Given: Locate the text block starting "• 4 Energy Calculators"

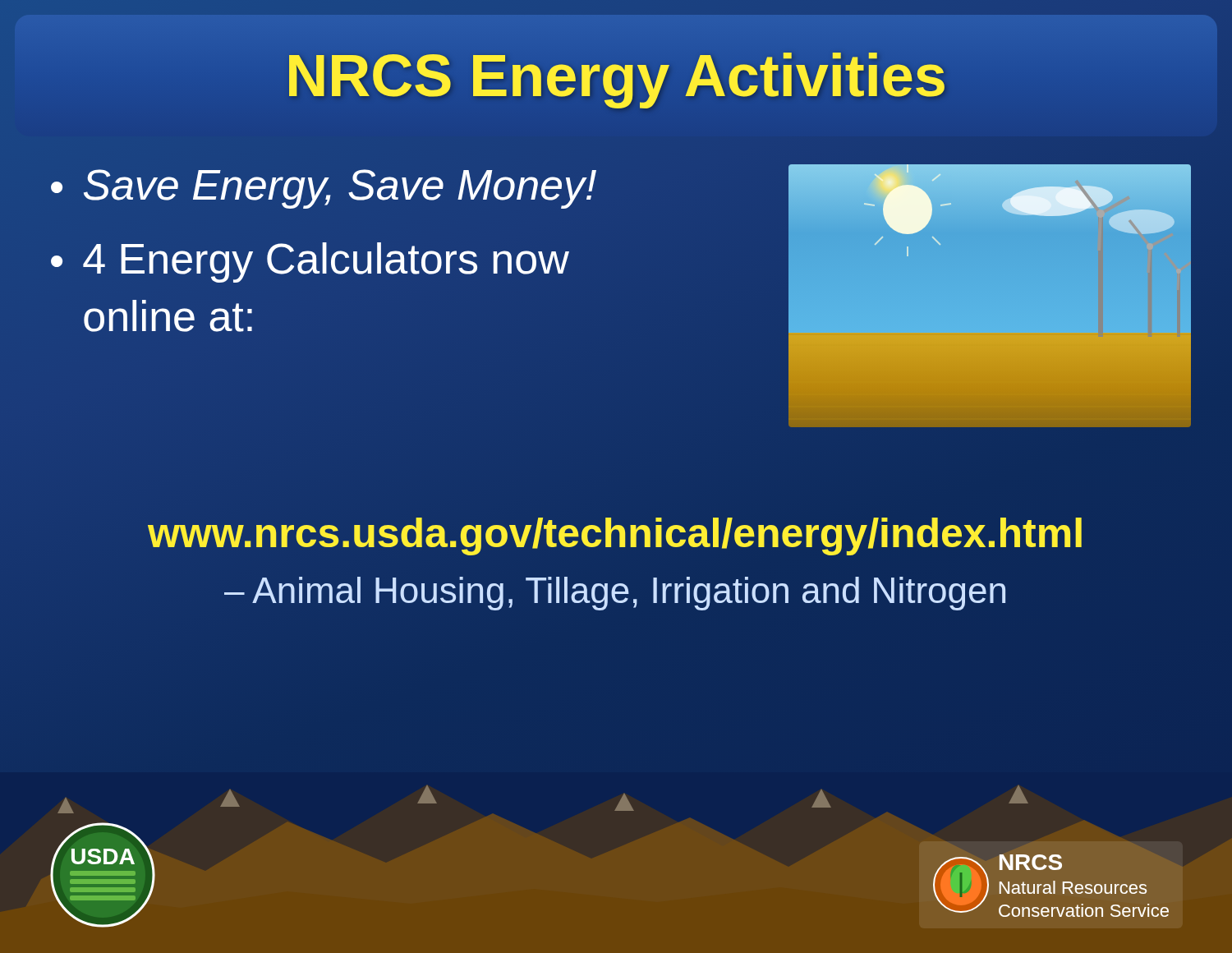Looking at the screenshot, I should tap(386, 288).
